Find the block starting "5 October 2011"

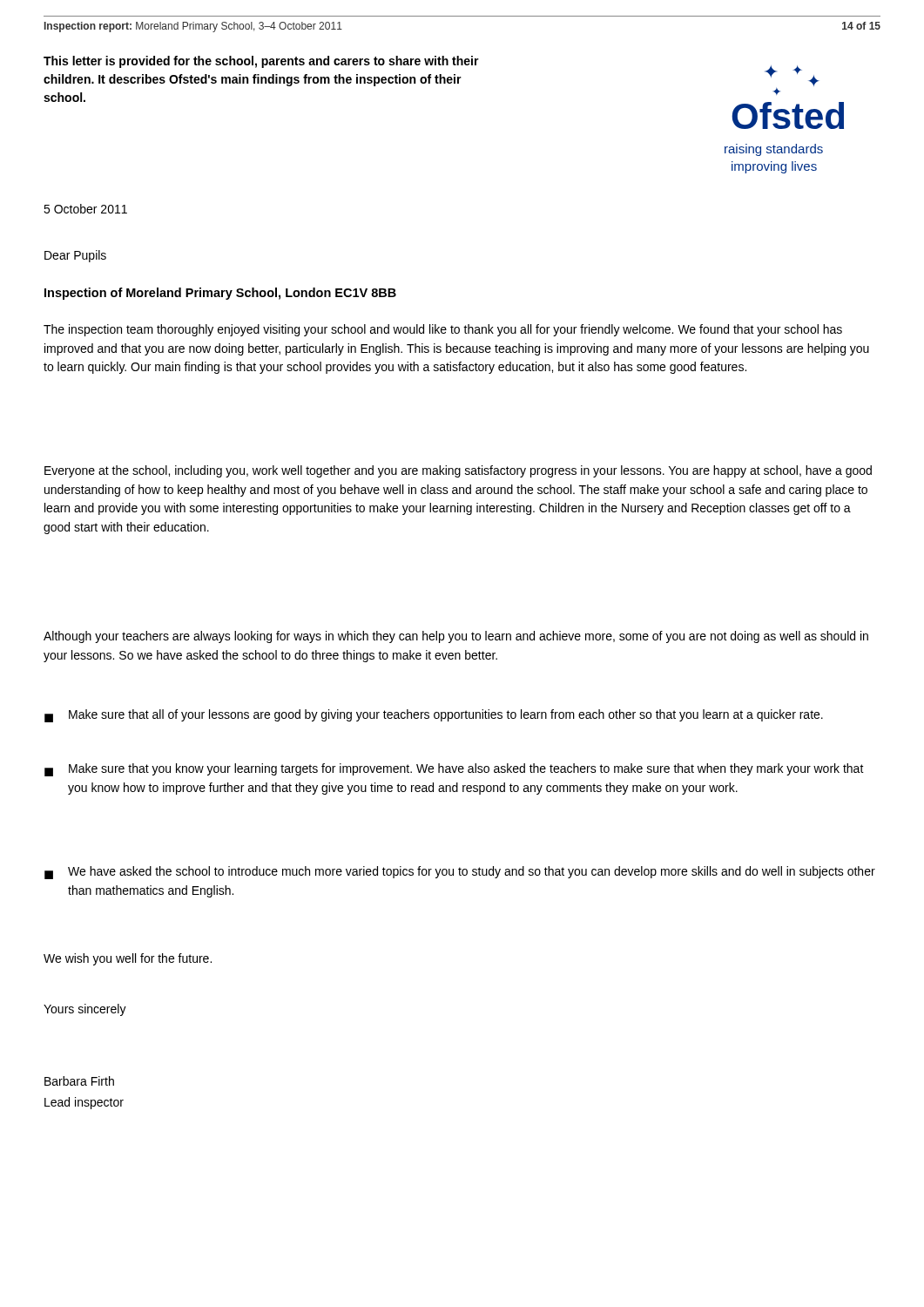point(86,209)
